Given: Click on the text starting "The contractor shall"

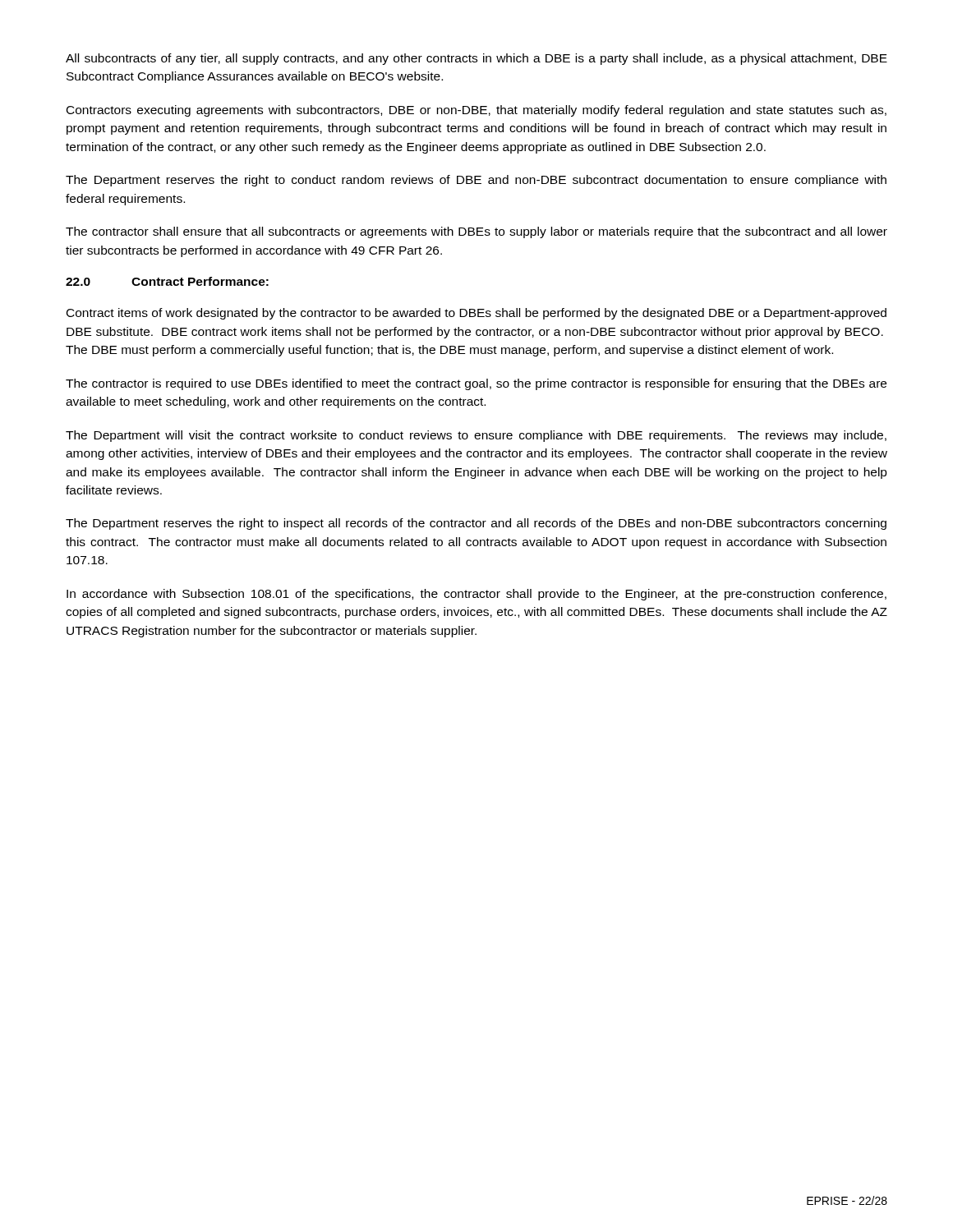Looking at the screenshot, I should click(476, 241).
